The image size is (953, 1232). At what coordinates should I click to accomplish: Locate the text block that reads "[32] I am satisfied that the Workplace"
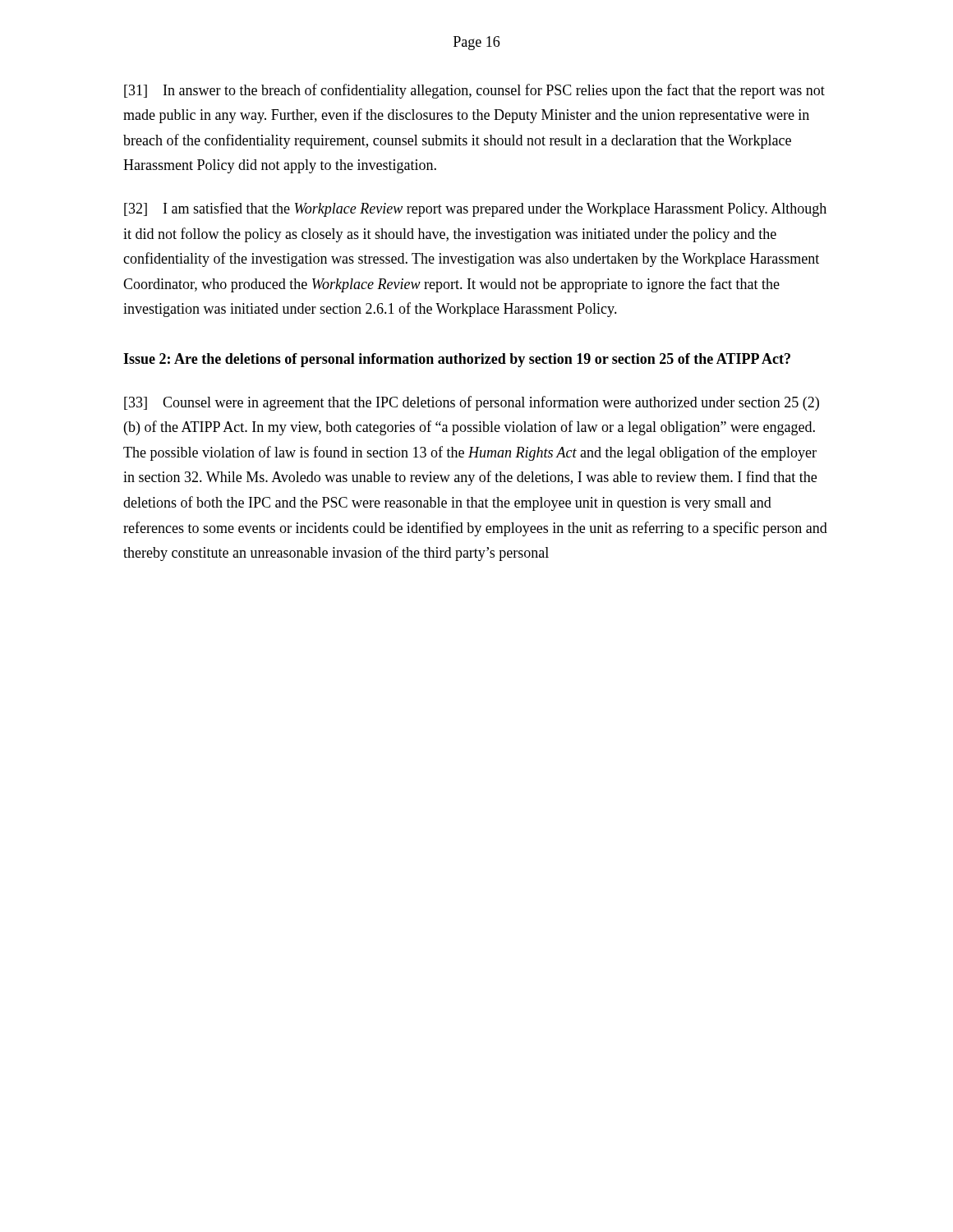pyautogui.click(x=475, y=259)
